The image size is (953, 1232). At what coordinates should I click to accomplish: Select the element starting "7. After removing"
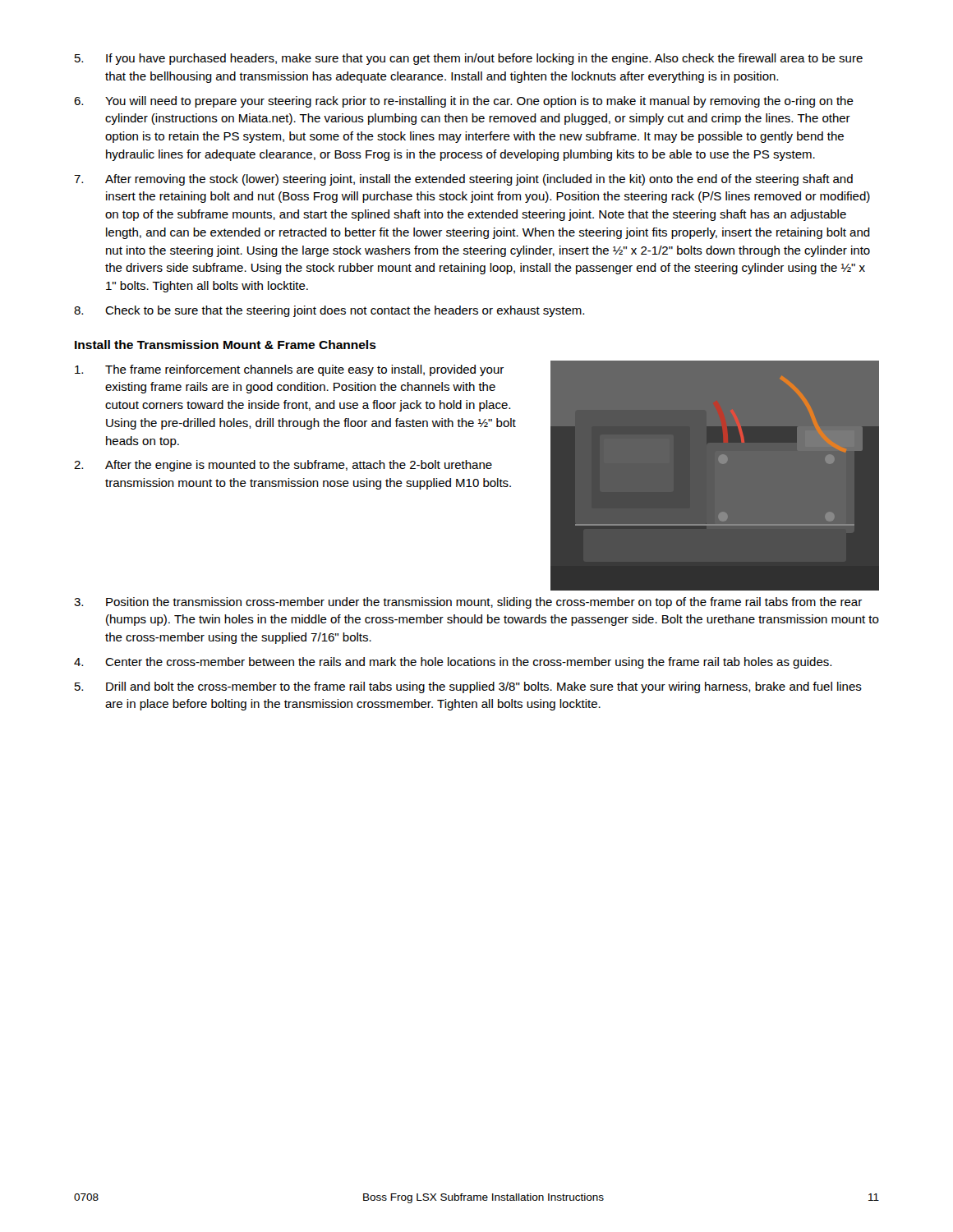click(x=476, y=232)
